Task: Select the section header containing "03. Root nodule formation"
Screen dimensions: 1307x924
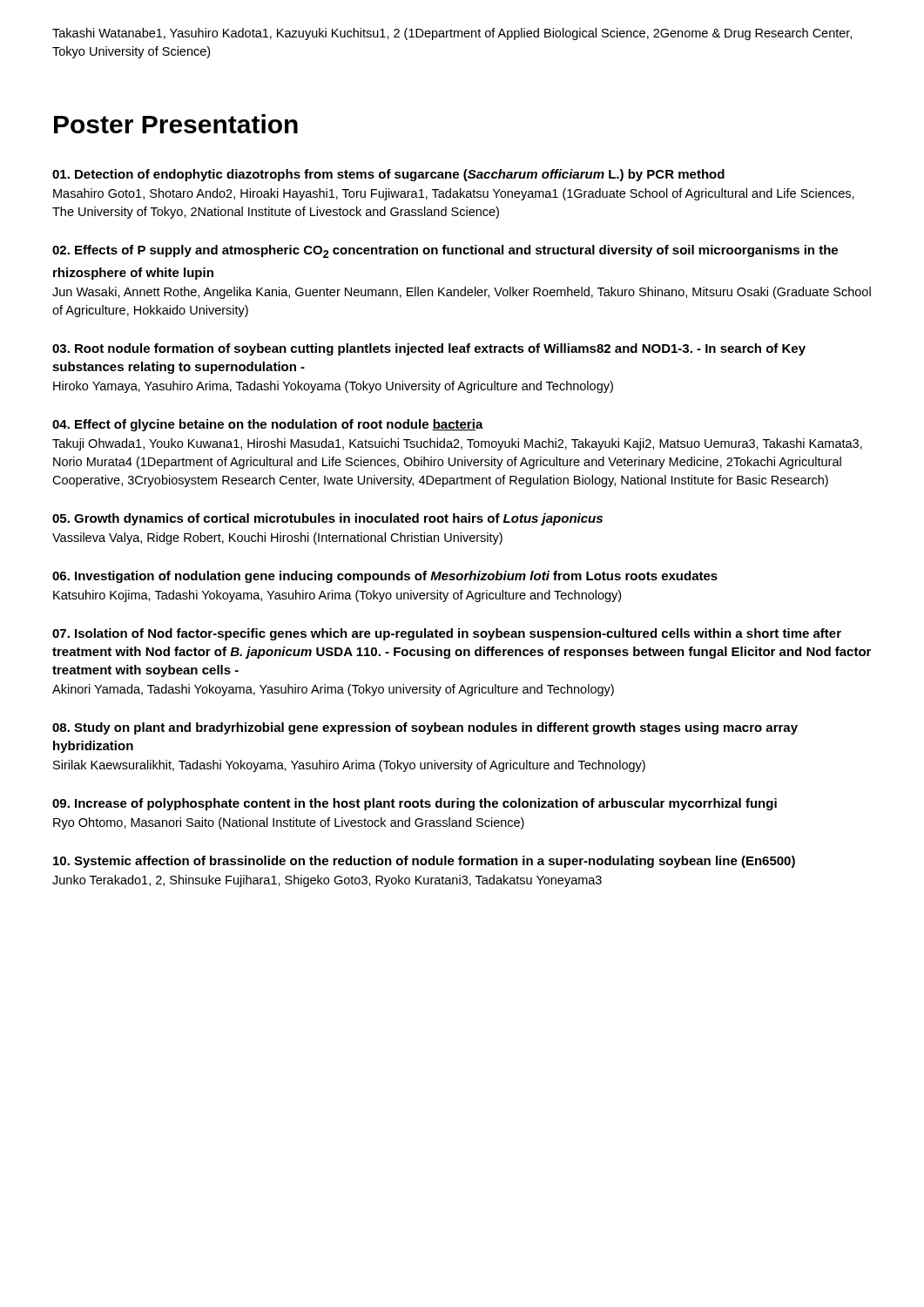Action: (429, 357)
